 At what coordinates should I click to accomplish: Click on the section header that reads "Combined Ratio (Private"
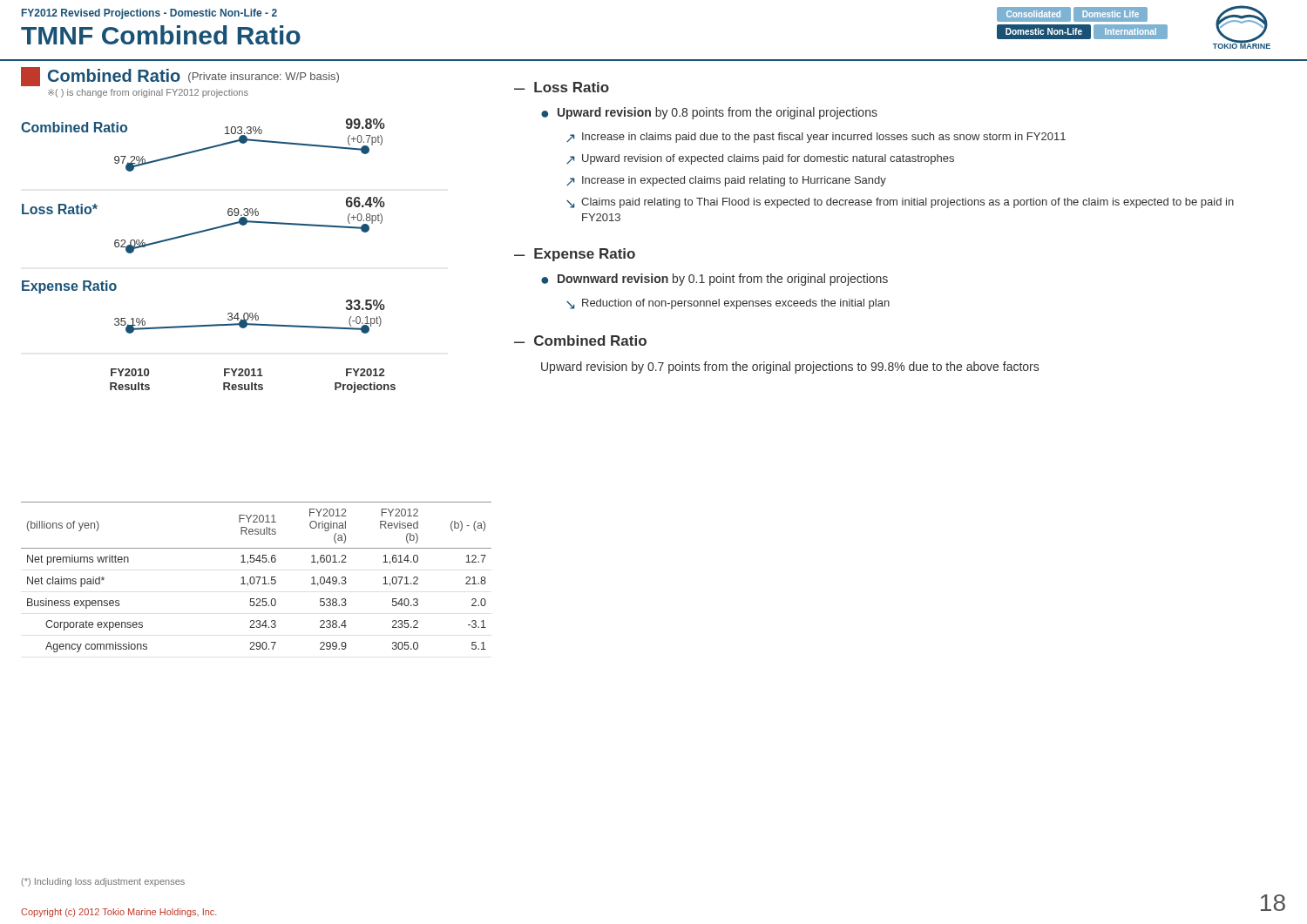pyautogui.click(x=239, y=82)
